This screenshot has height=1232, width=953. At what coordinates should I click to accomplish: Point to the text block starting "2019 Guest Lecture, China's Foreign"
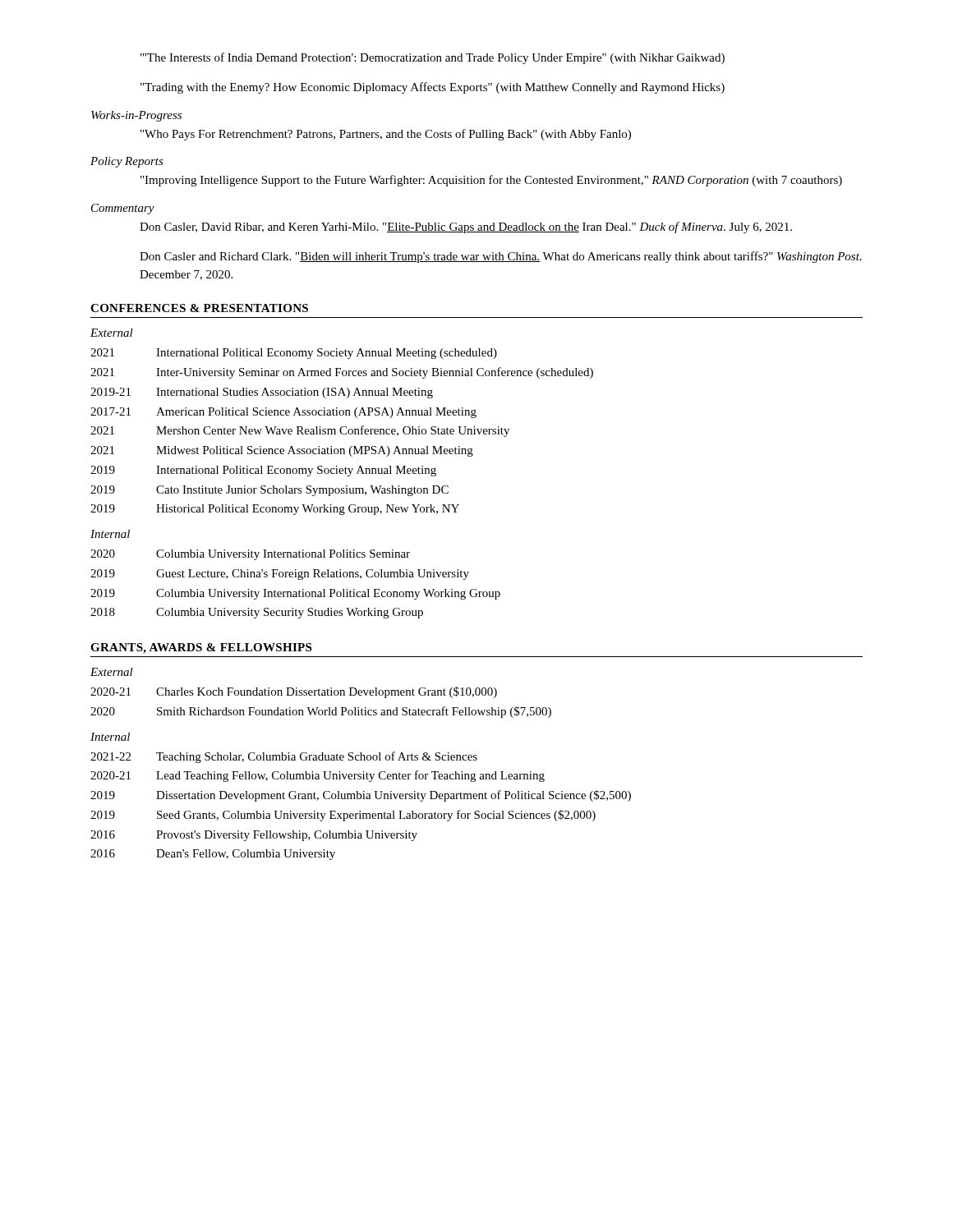click(476, 574)
